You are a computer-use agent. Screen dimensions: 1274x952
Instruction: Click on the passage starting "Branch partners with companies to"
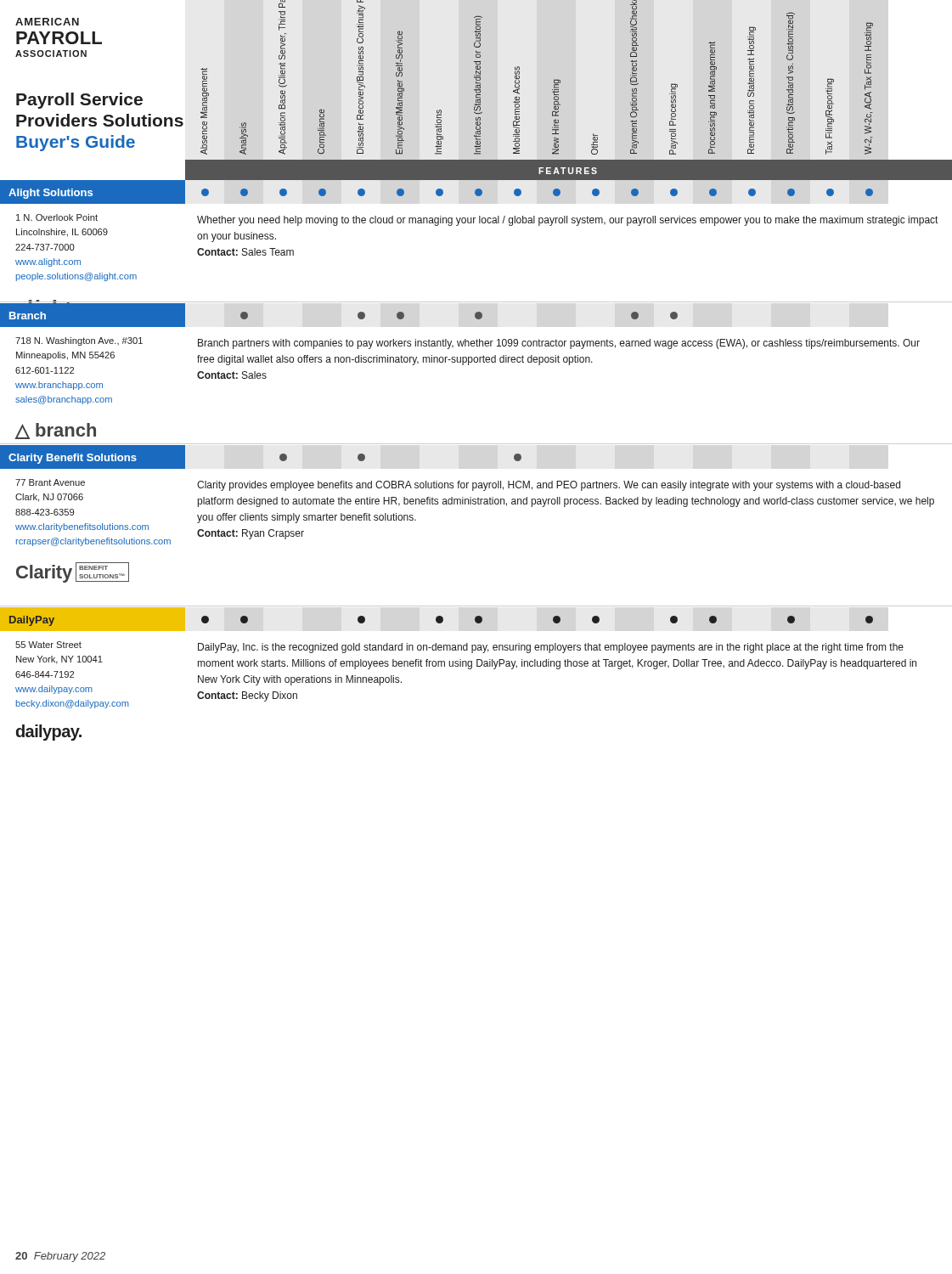[x=558, y=359]
